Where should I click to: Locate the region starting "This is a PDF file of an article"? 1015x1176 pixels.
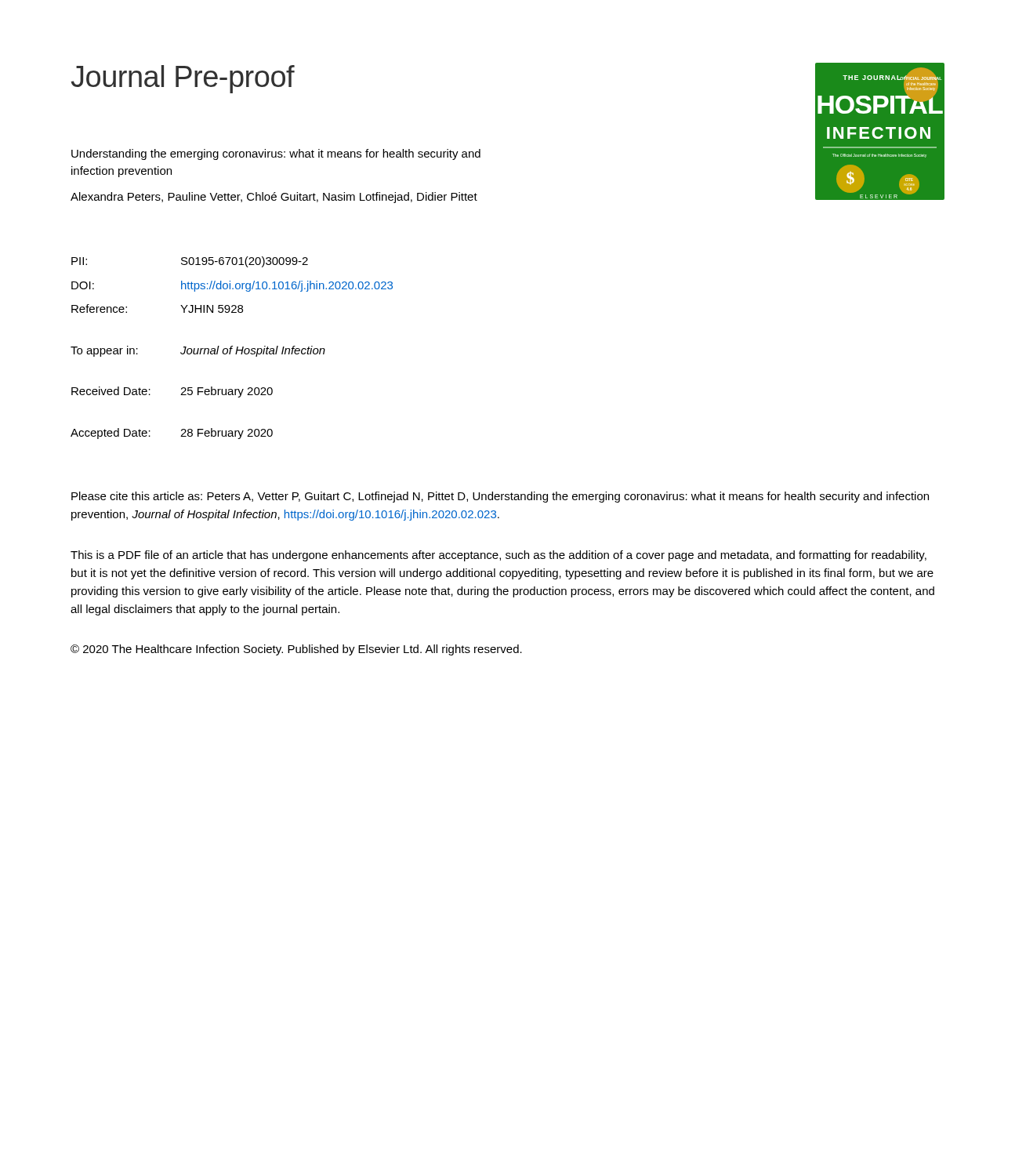(507, 582)
